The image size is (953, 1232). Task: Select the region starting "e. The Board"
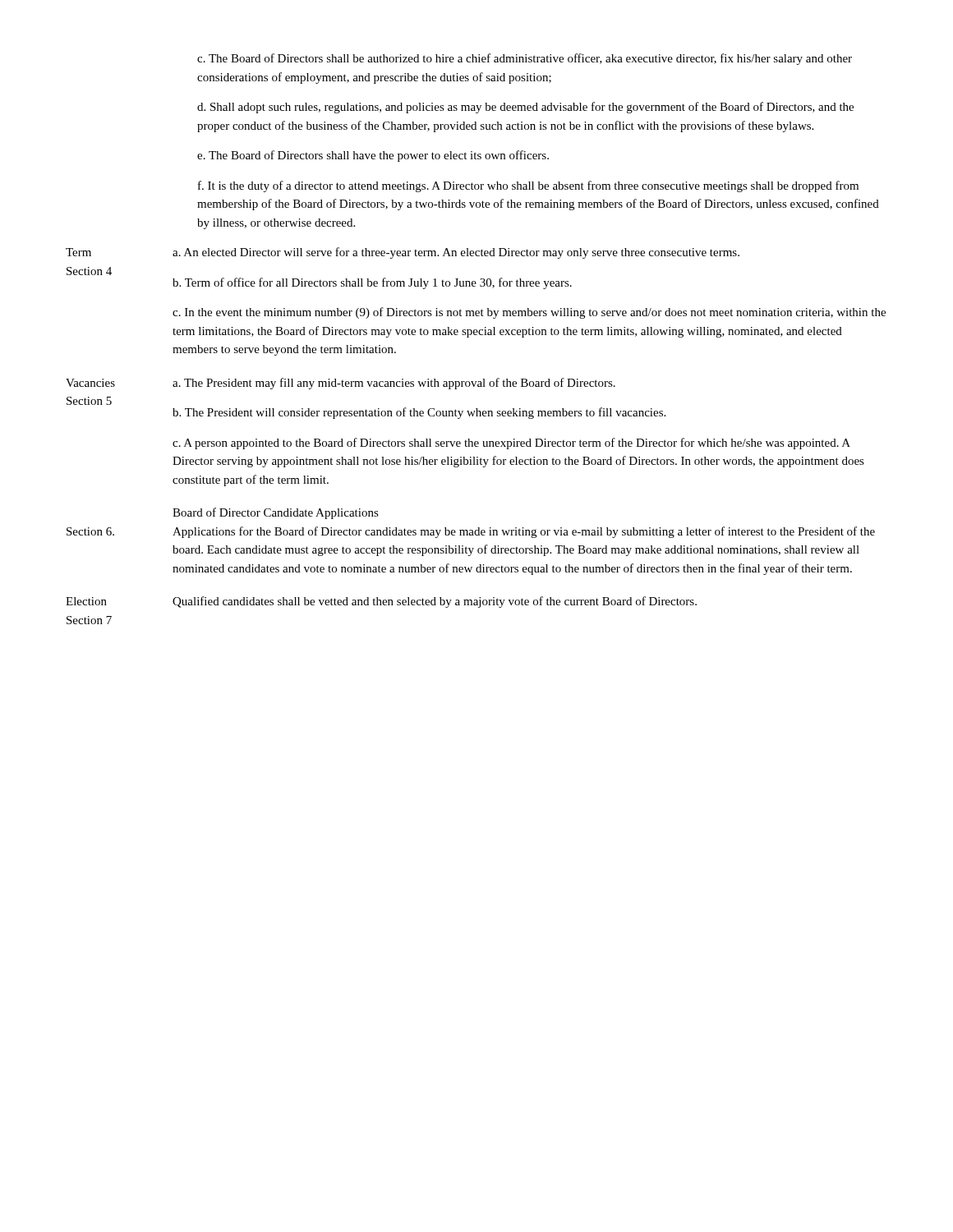[373, 155]
